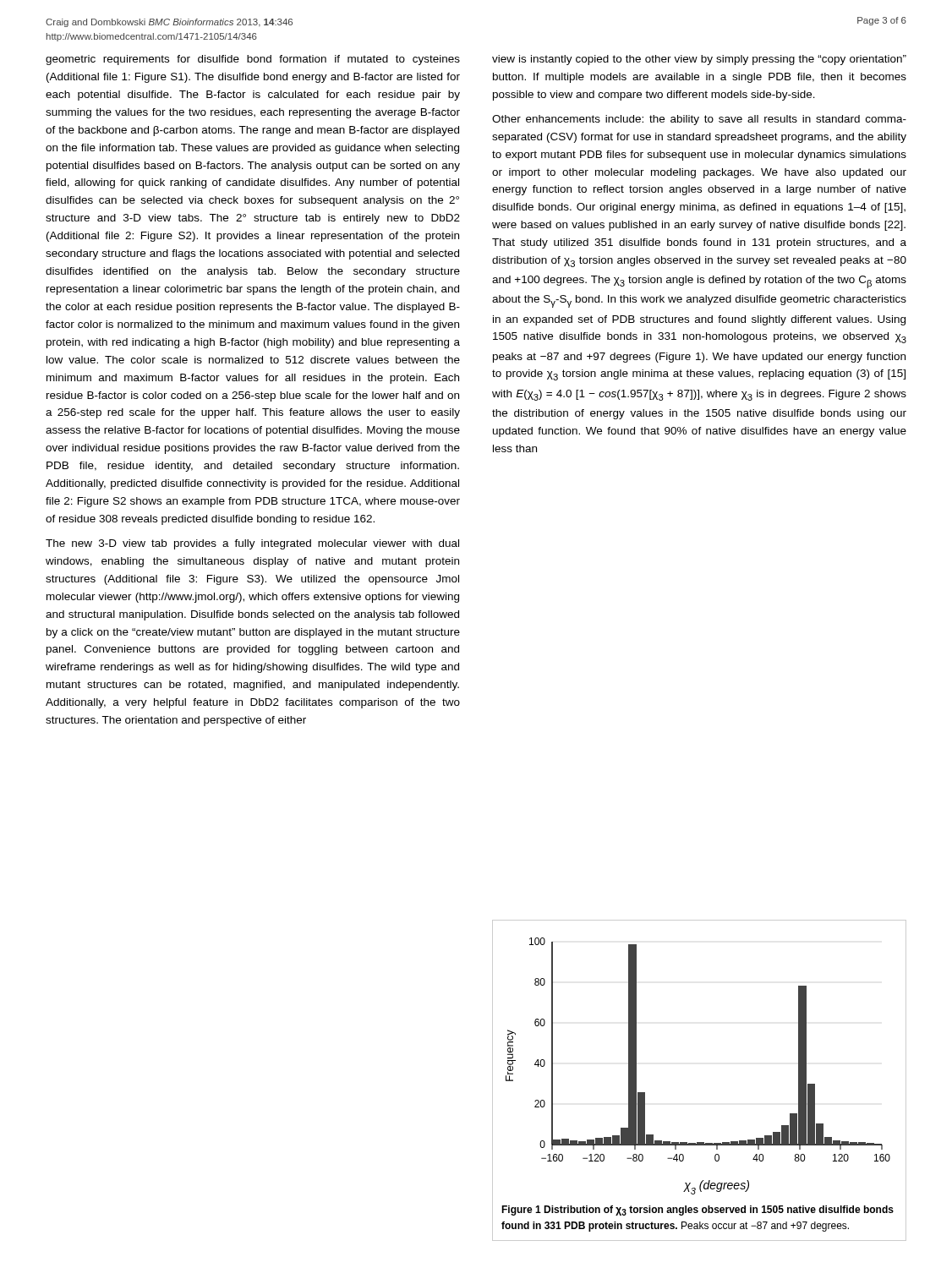
Task: Select a caption
Action: 697,1218
